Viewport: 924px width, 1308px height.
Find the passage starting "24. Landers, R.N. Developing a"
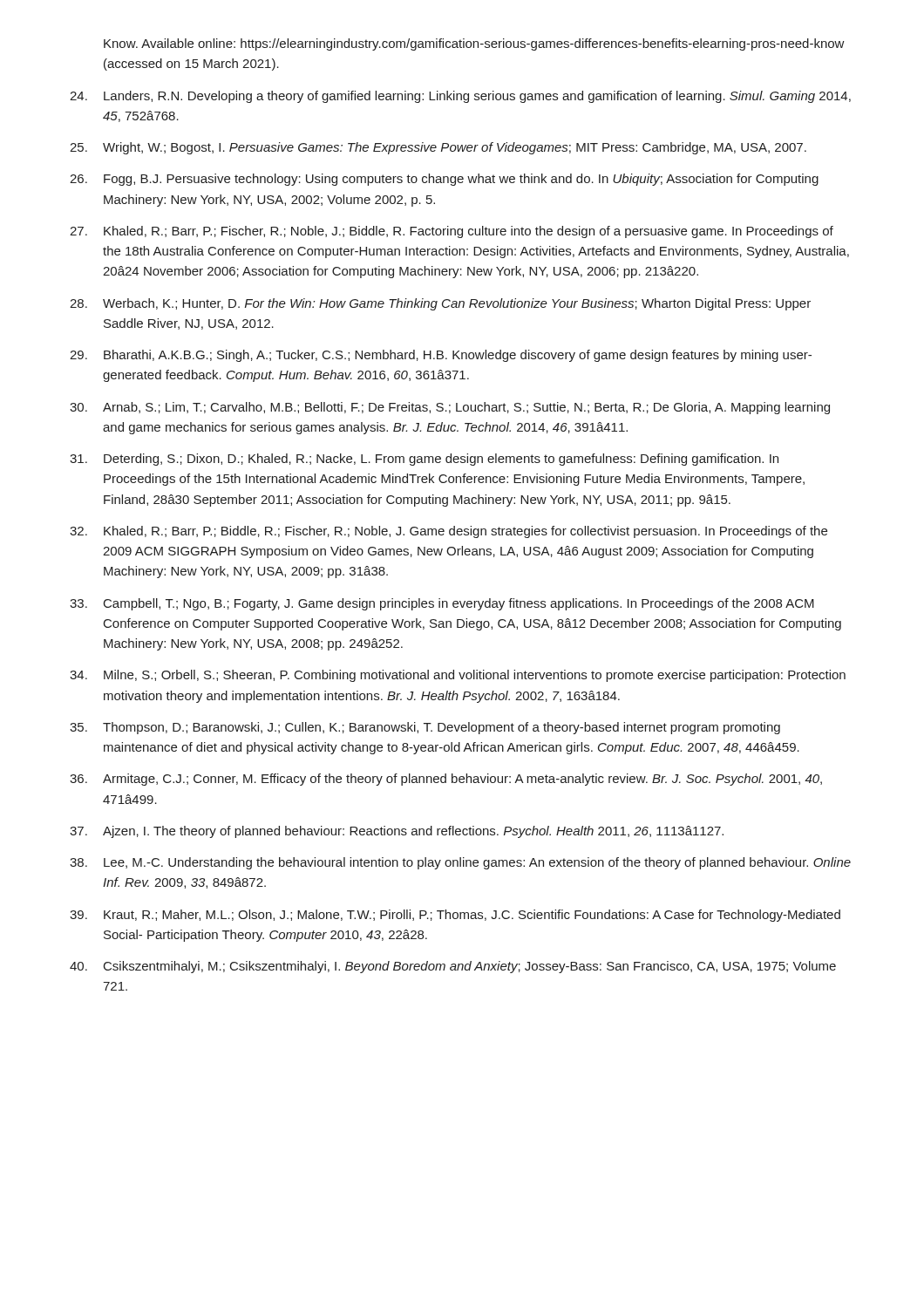(x=462, y=105)
